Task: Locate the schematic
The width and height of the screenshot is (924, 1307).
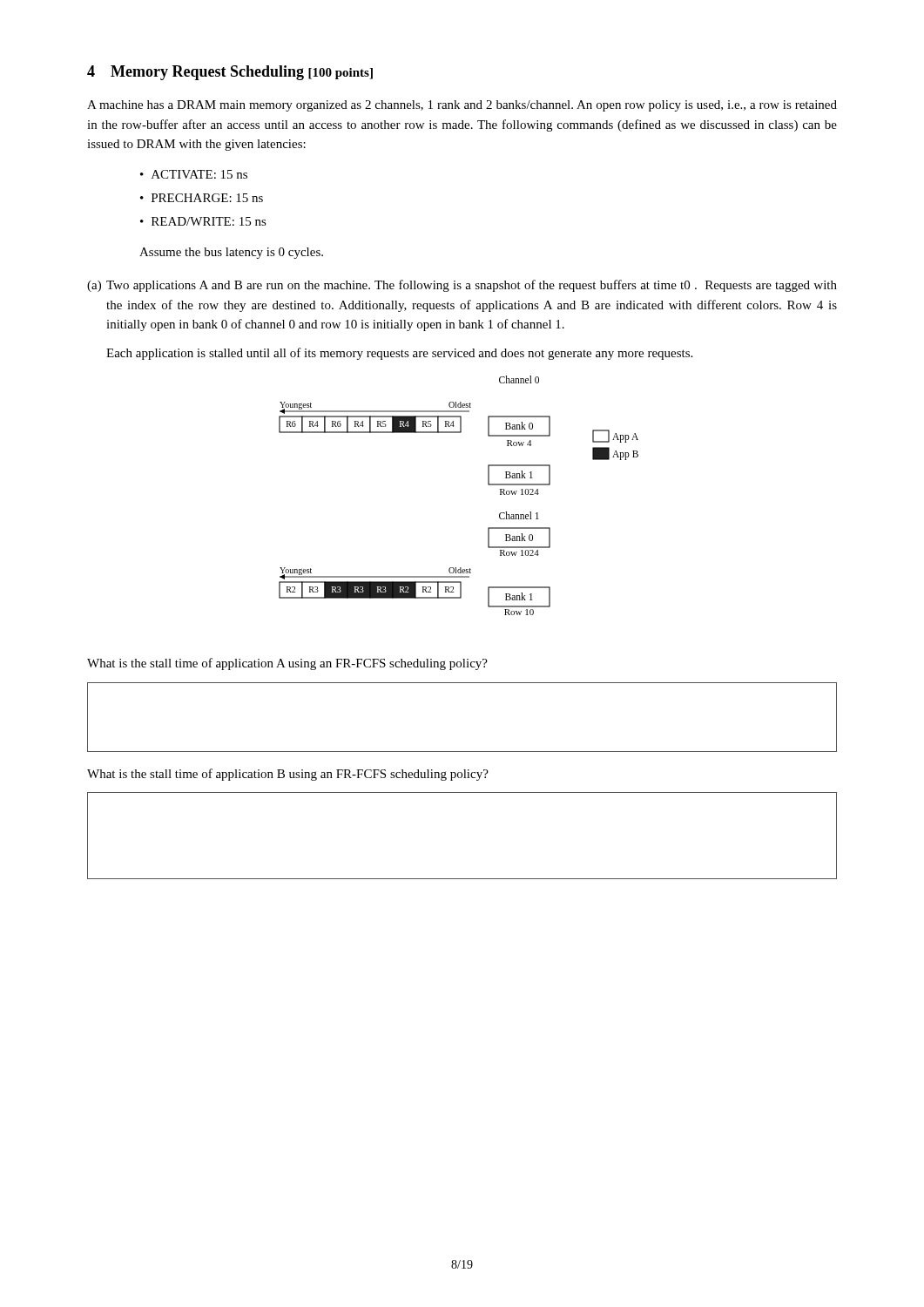Action: tap(462, 506)
